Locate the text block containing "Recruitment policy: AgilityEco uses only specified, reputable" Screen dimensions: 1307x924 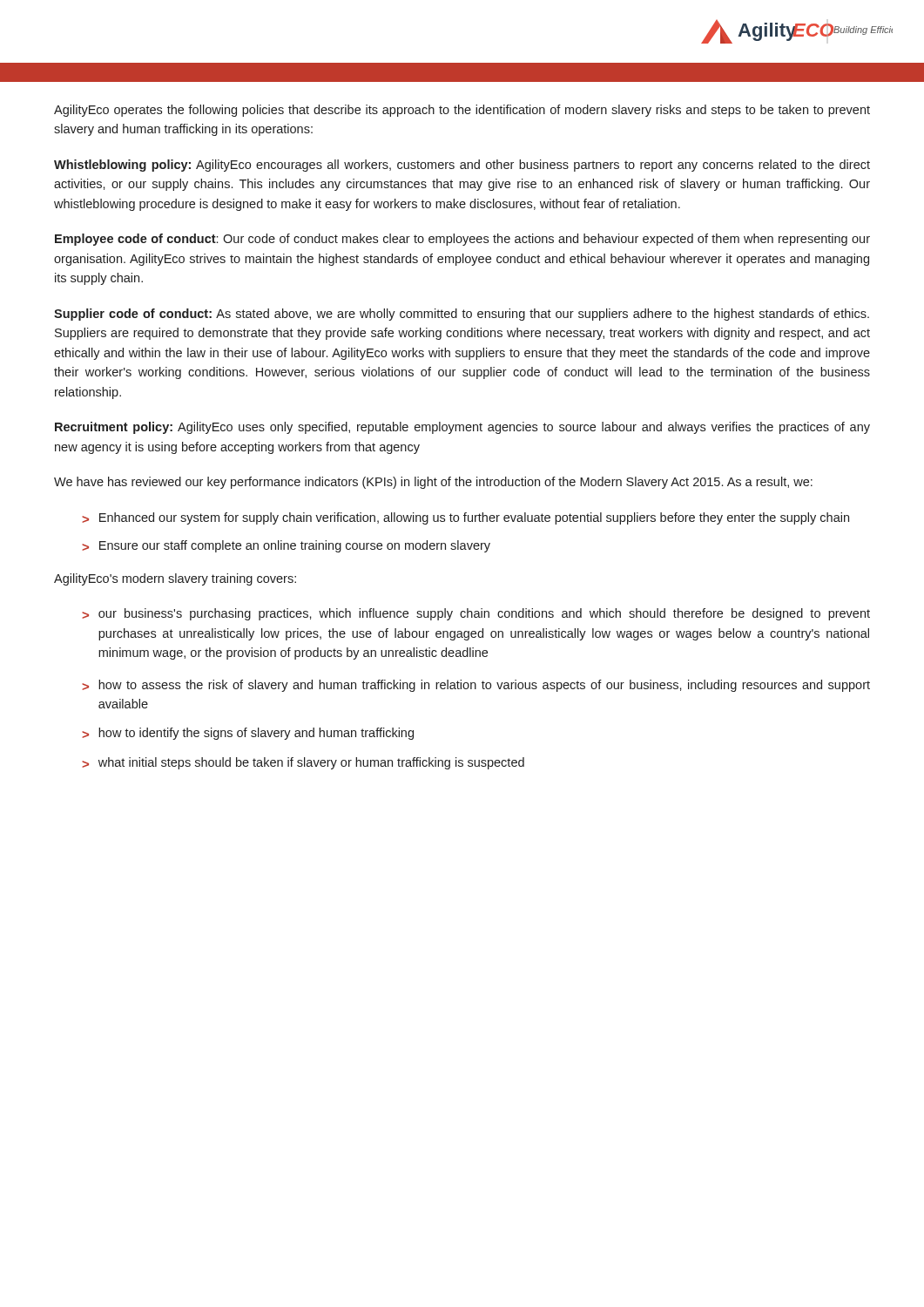[462, 437]
